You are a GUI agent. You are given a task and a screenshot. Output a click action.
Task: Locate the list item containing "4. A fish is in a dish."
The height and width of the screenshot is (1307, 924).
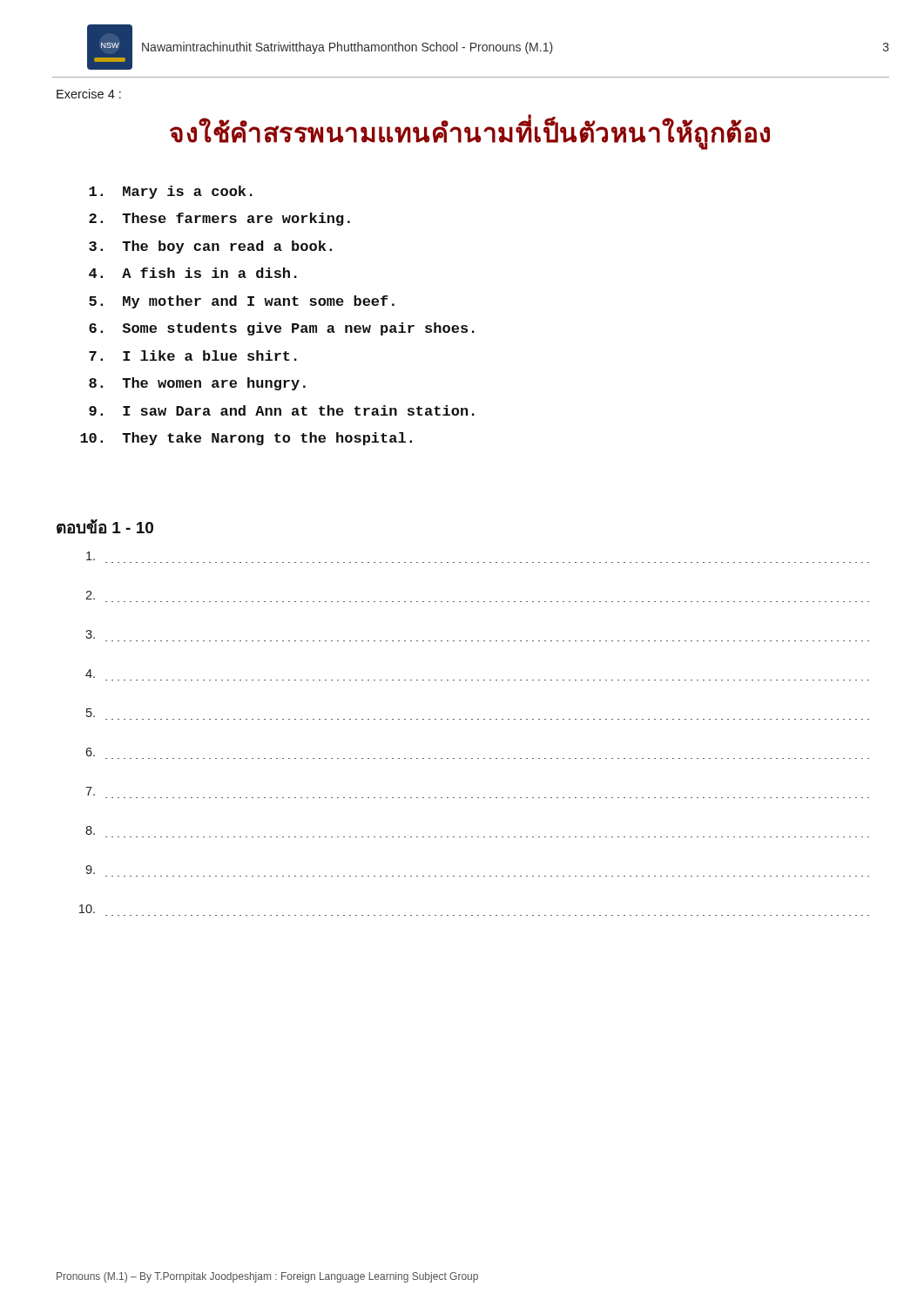coord(189,274)
